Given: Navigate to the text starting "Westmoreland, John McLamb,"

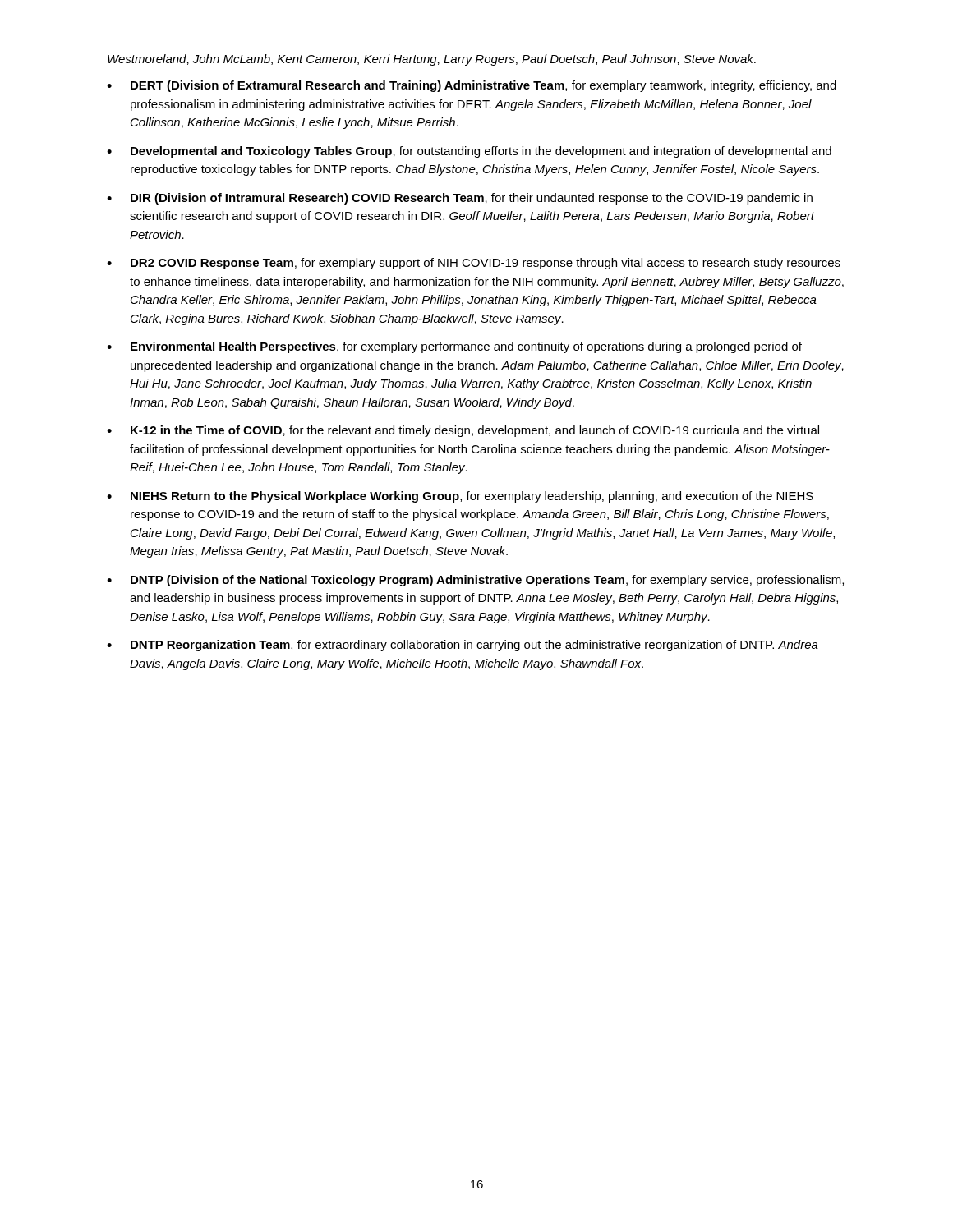Looking at the screenshot, I should click(x=432, y=59).
